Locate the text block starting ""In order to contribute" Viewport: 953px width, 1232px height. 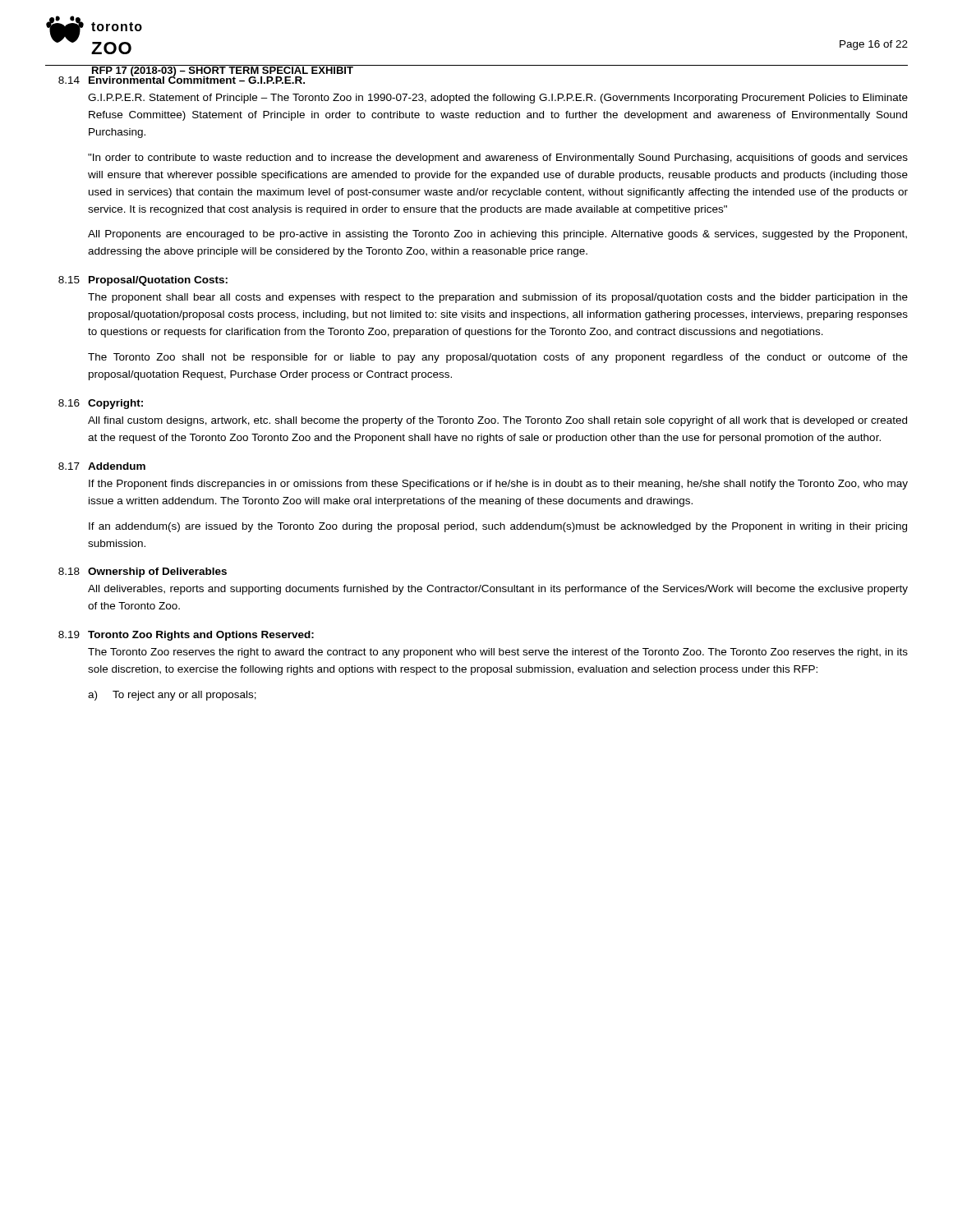pyautogui.click(x=498, y=183)
